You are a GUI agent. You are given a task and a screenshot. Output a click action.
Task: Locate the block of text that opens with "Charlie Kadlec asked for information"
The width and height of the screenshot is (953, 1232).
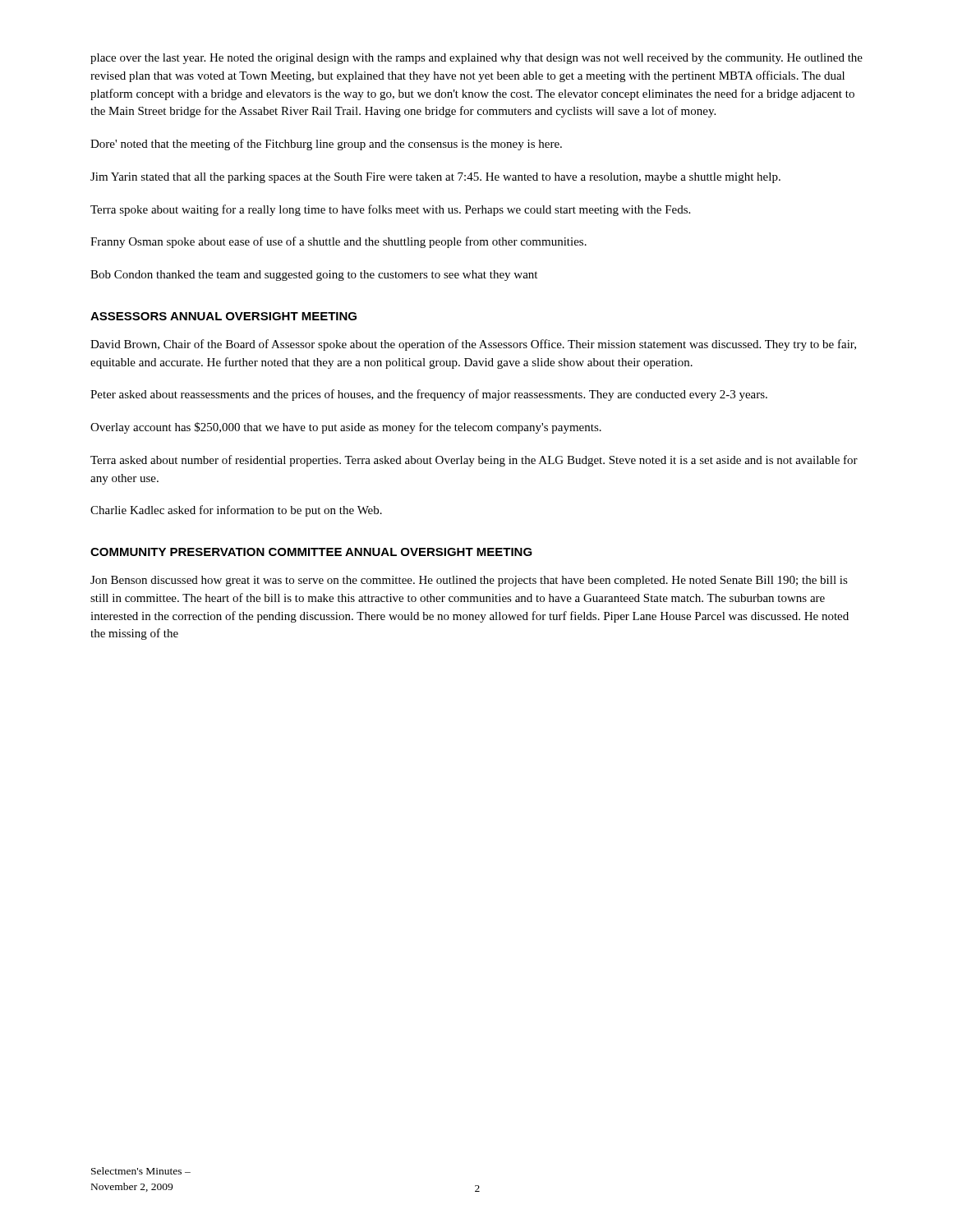[x=236, y=510]
